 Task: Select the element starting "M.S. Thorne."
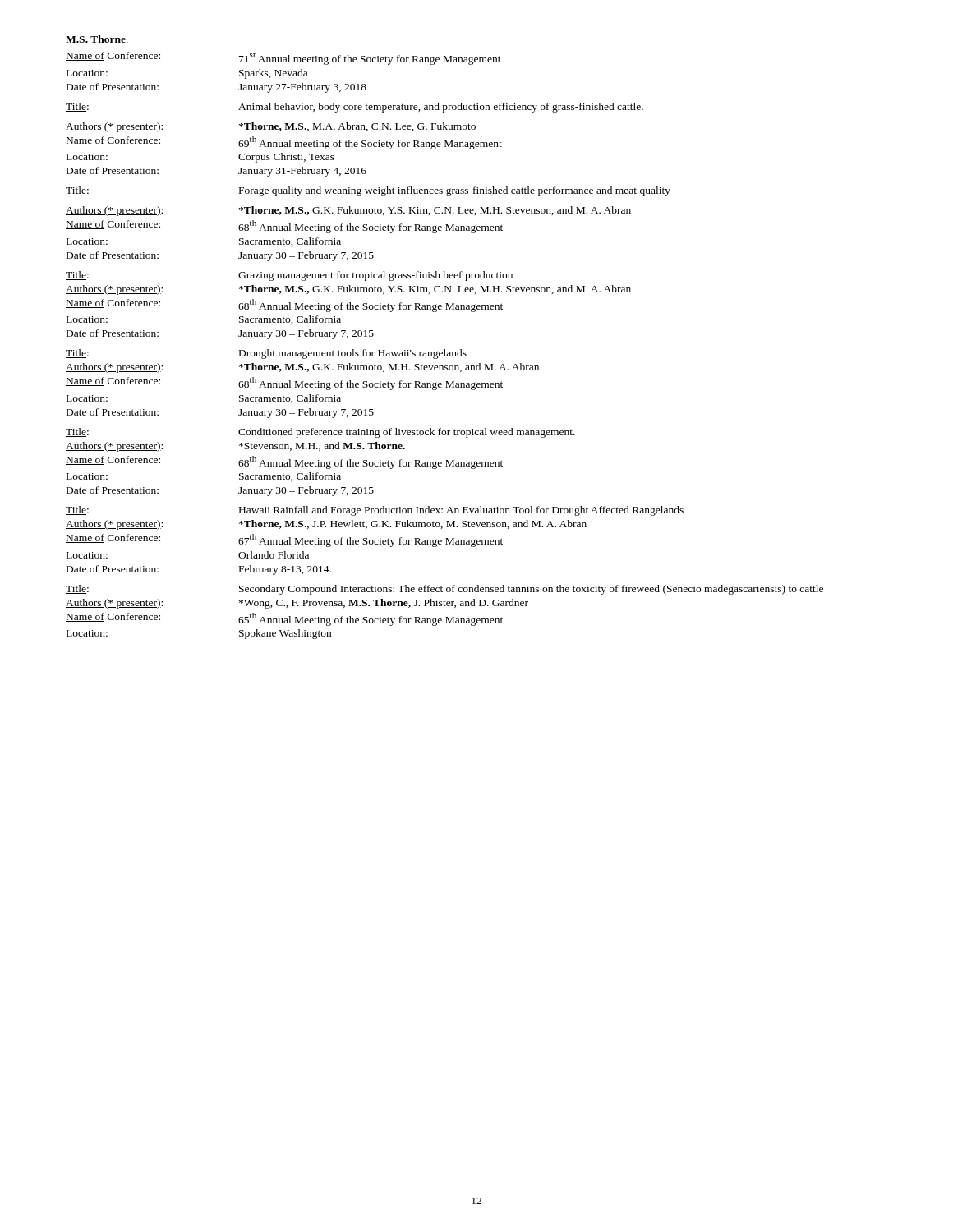(x=97, y=39)
